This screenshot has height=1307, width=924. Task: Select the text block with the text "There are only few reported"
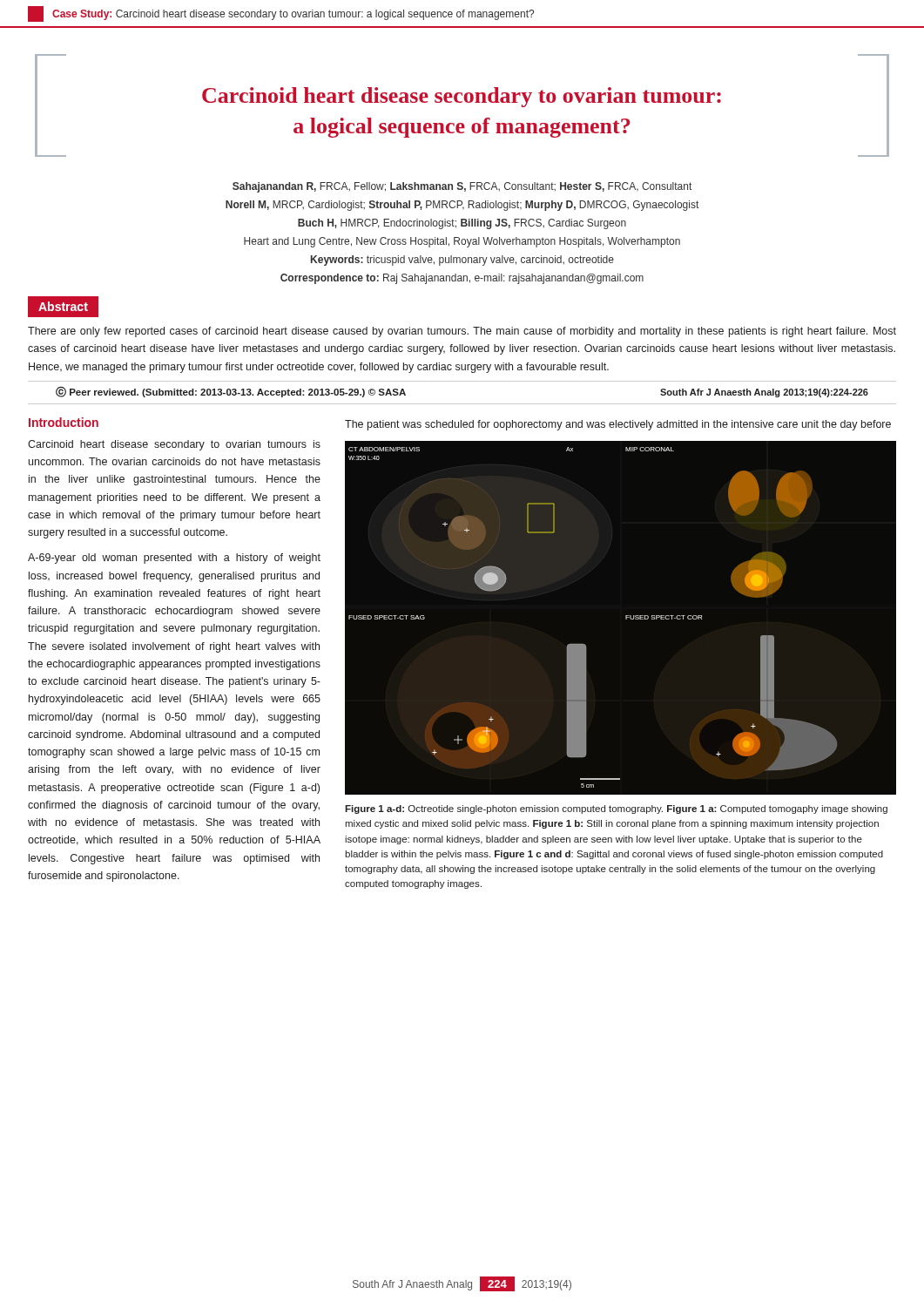(x=462, y=349)
